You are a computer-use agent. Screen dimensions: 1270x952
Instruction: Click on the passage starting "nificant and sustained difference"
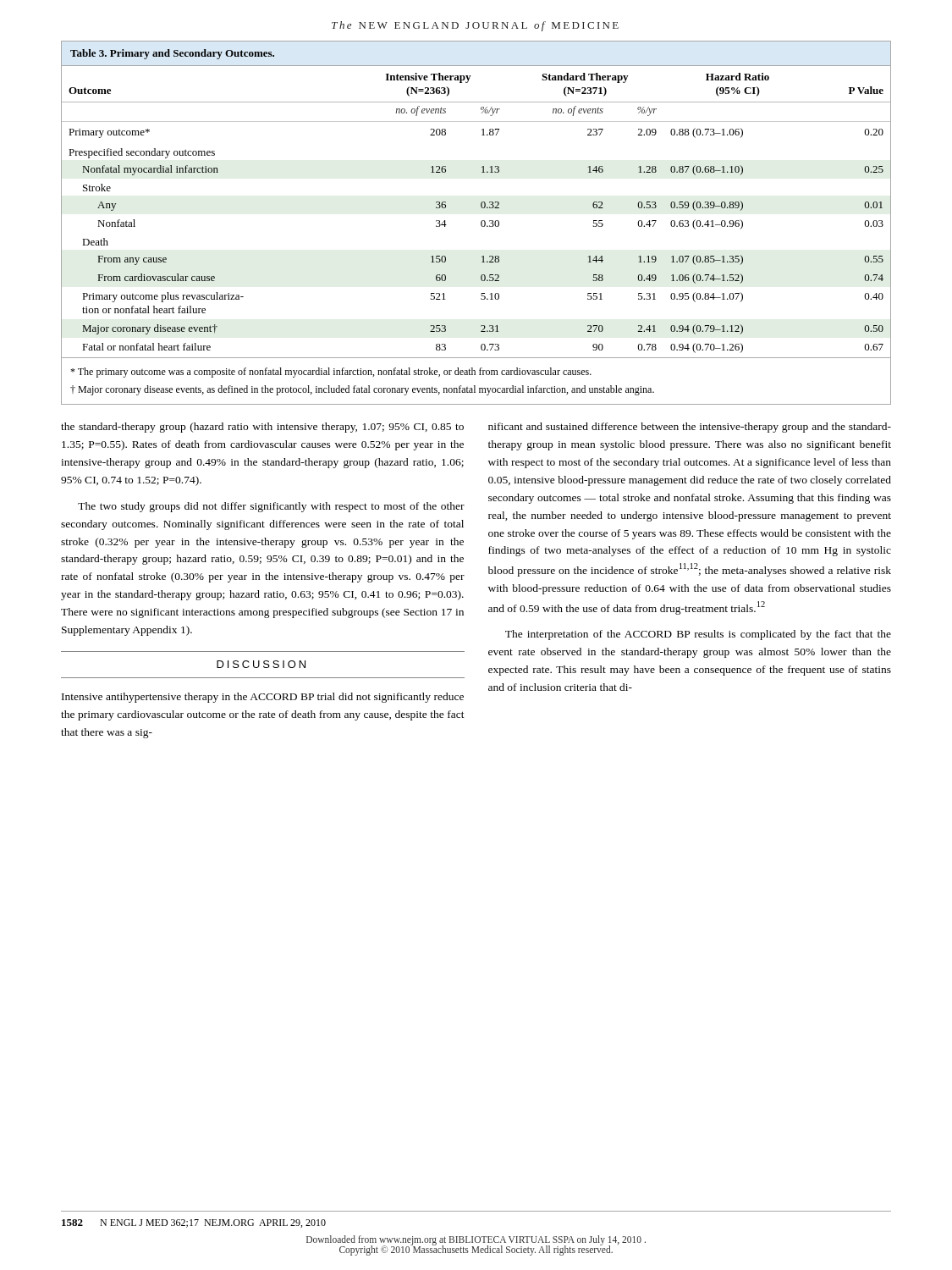689,557
